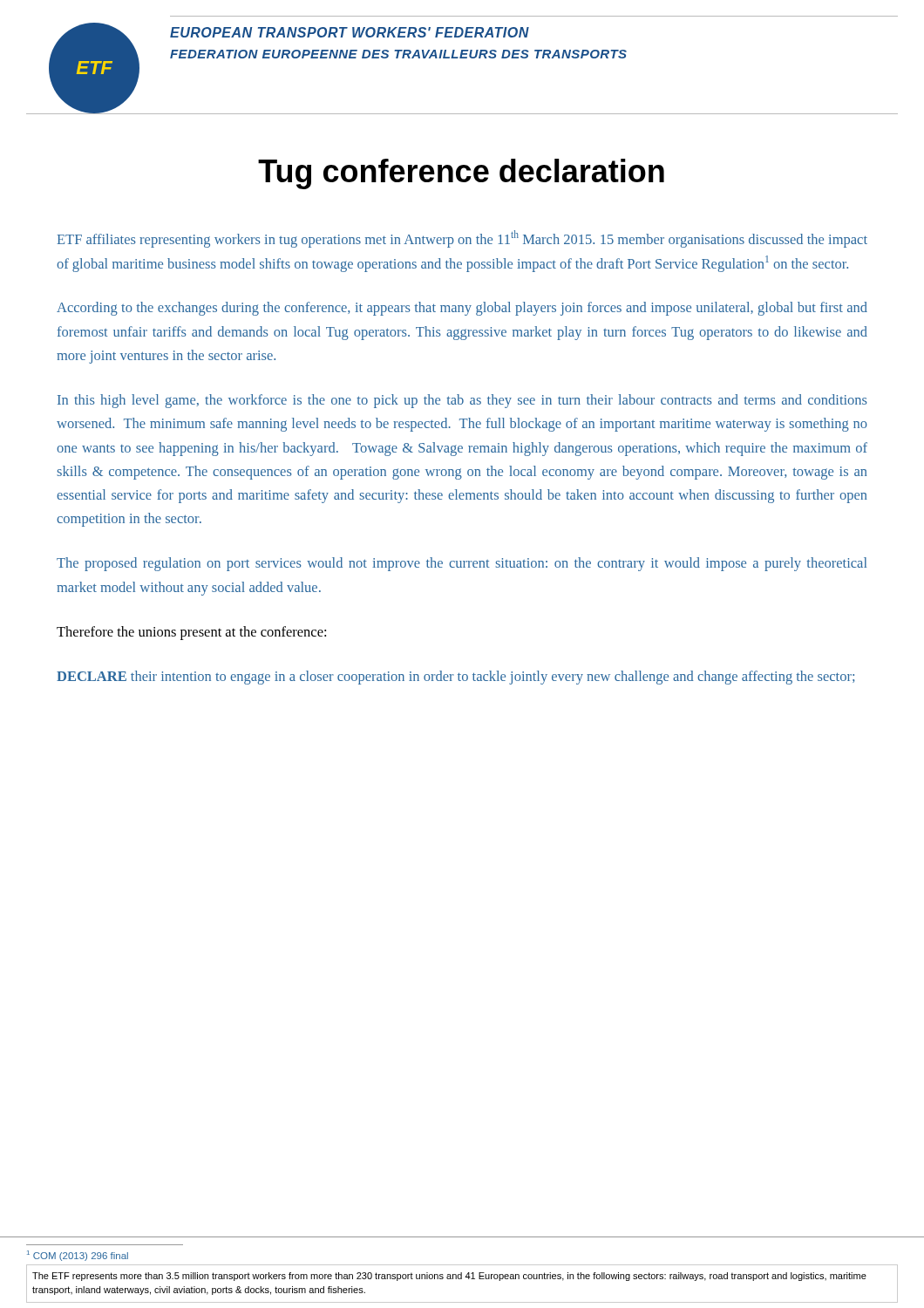Image resolution: width=924 pixels, height=1308 pixels.
Task: Find the text starting "According to the exchanges during the conference,"
Action: (462, 332)
